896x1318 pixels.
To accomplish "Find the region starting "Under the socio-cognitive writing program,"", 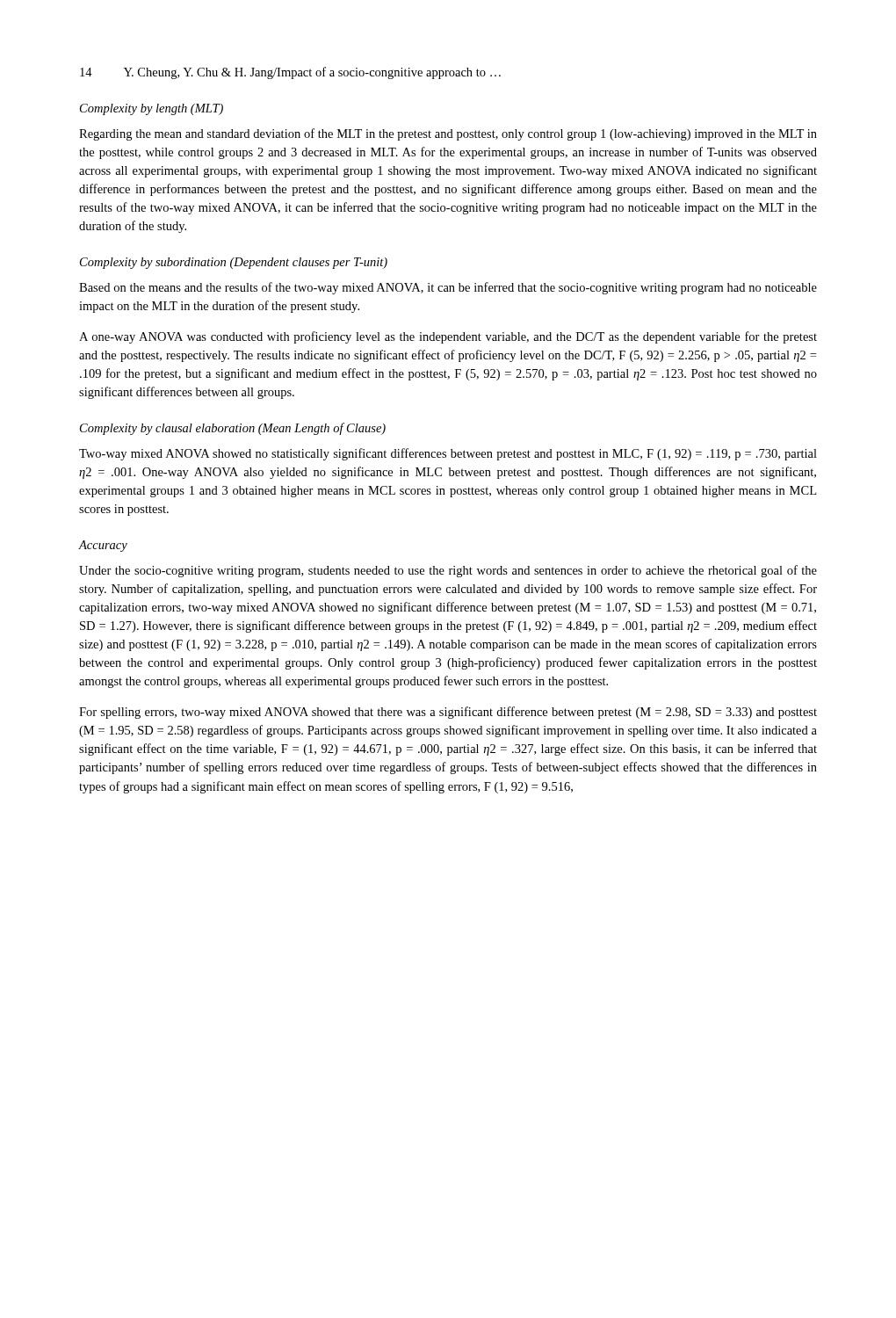I will (x=448, y=626).
